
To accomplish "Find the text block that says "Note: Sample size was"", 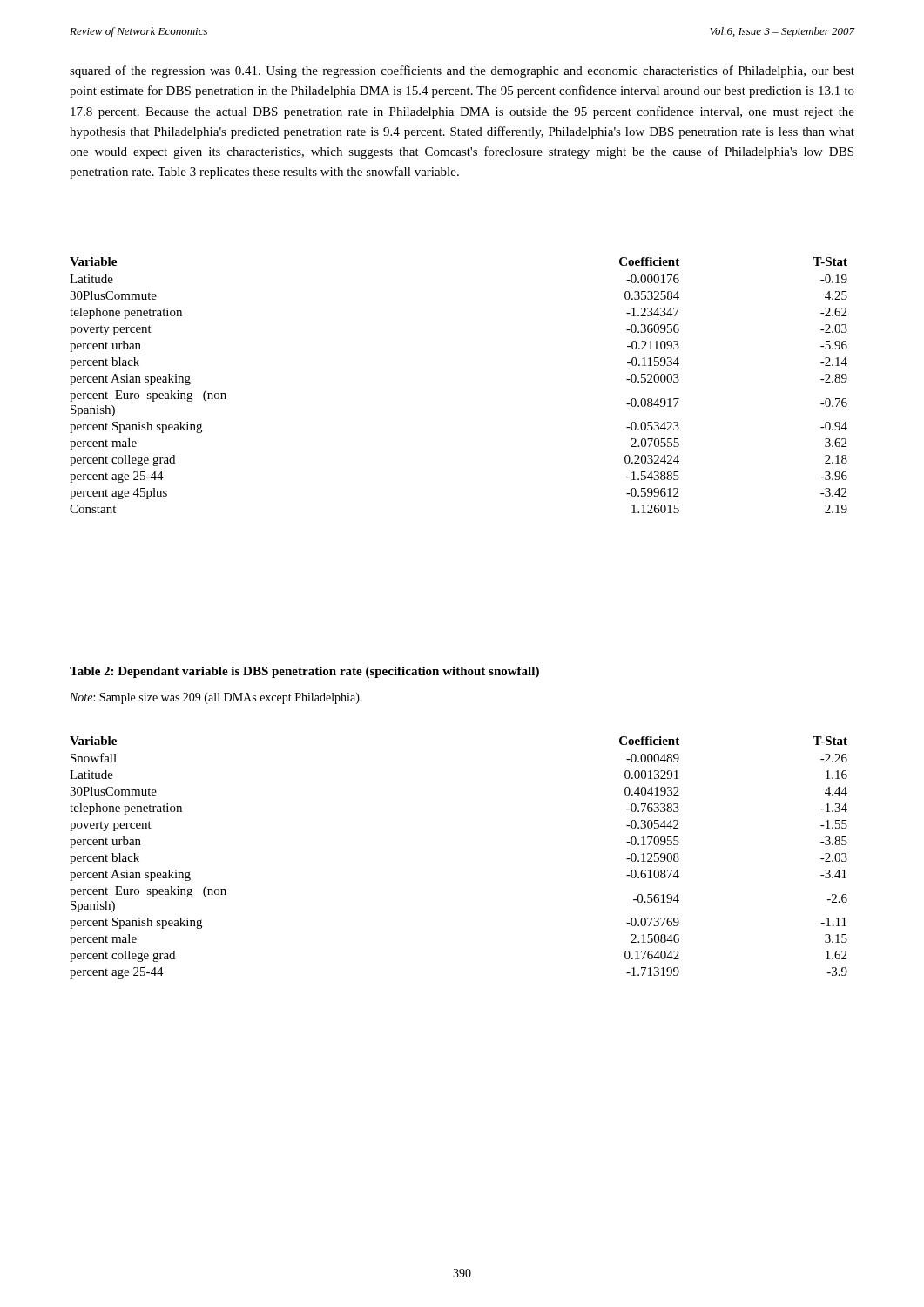I will (x=216, y=698).
